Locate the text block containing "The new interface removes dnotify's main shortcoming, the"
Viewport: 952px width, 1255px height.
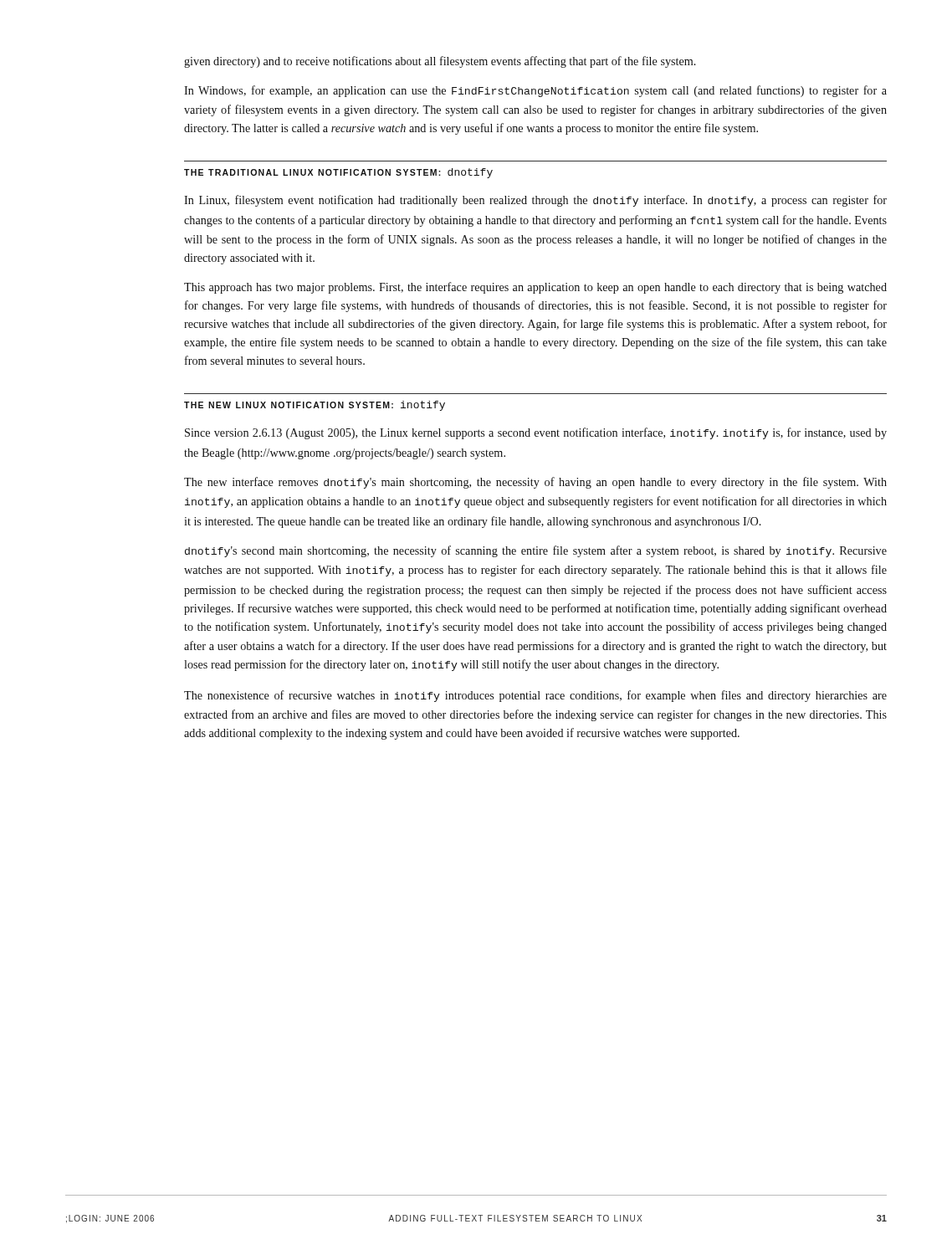pos(535,501)
